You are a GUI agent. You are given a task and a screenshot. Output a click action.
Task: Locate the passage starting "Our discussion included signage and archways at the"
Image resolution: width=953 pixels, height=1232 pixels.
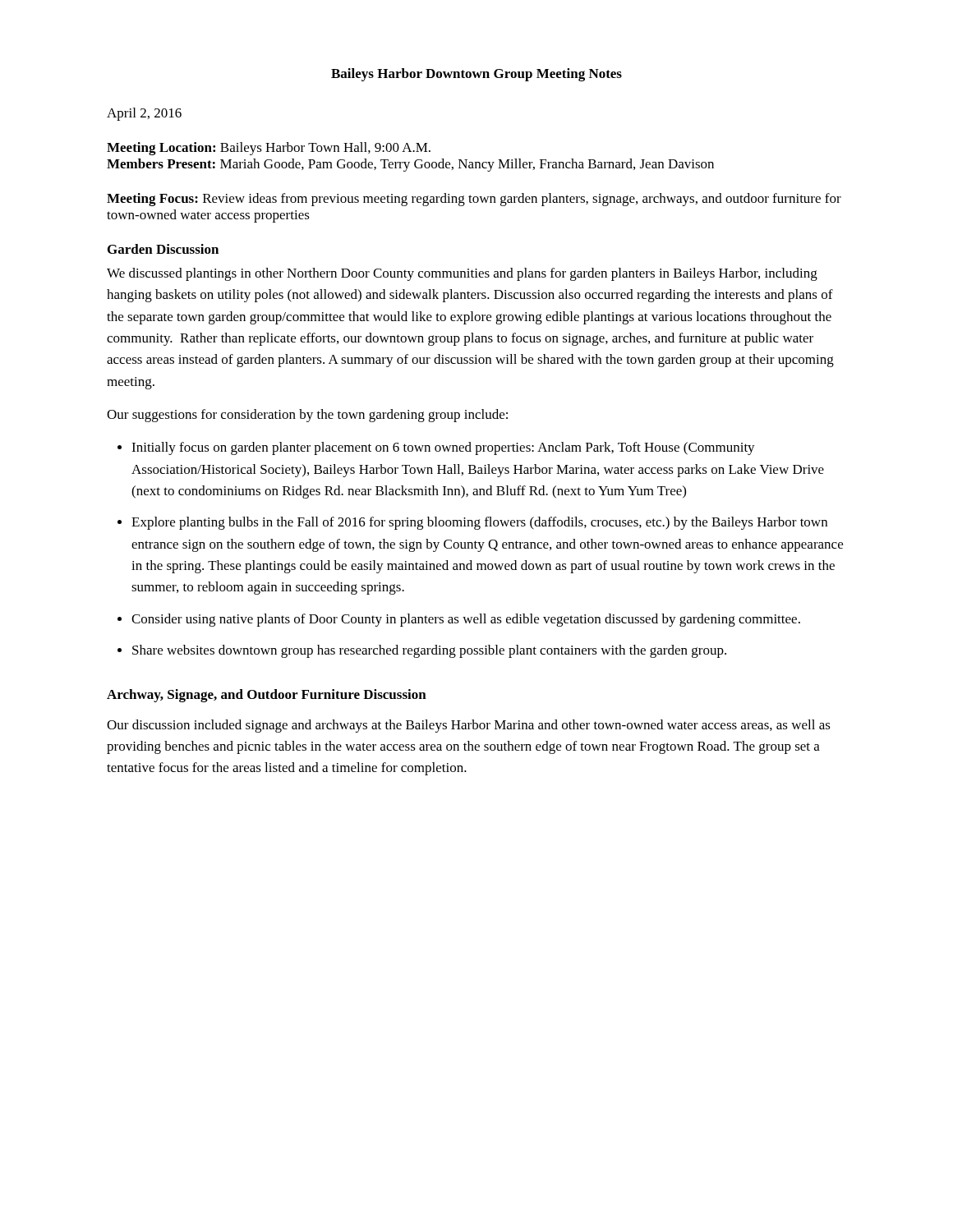click(469, 746)
